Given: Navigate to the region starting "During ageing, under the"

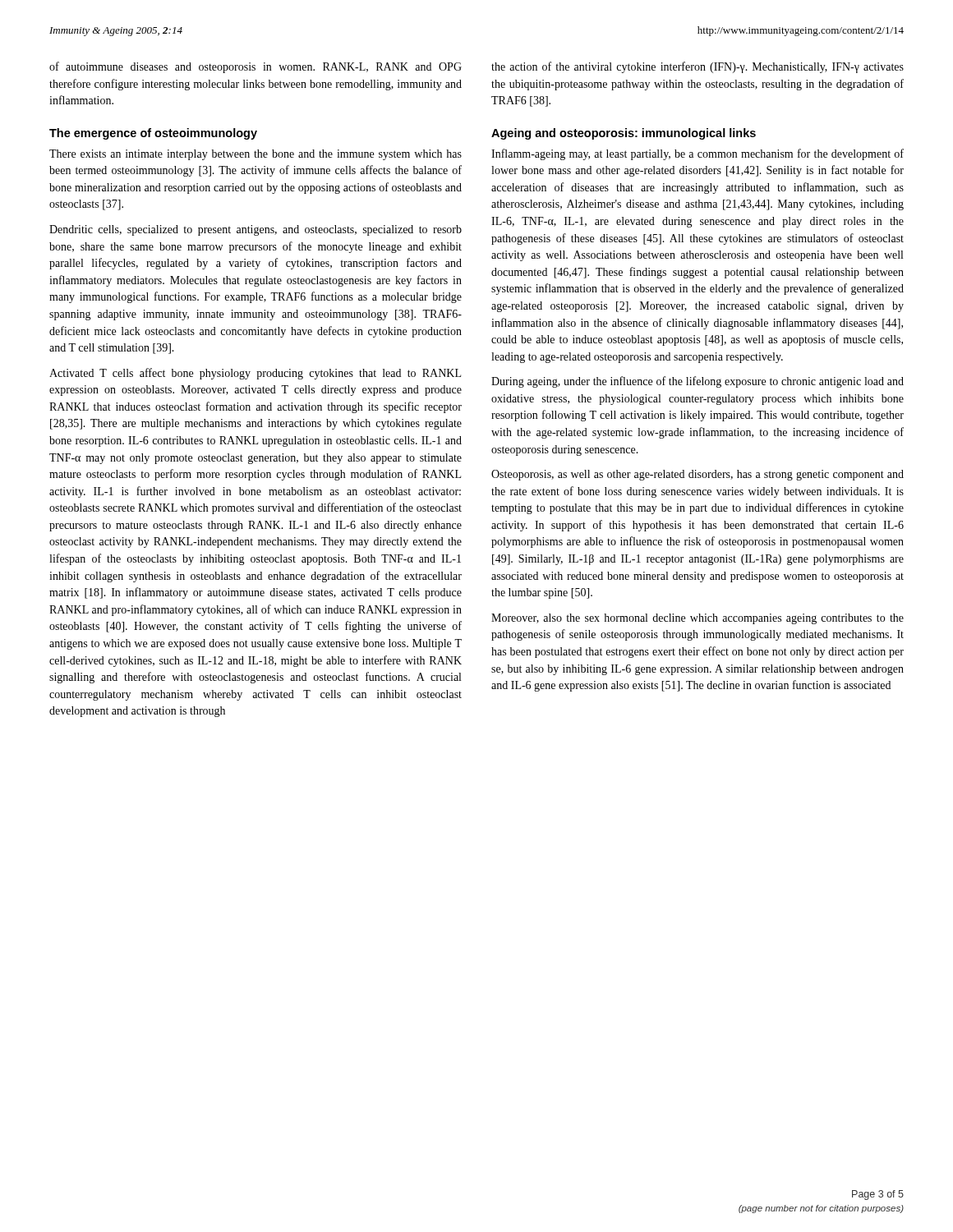Looking at the screenshot, I should 698,415.
